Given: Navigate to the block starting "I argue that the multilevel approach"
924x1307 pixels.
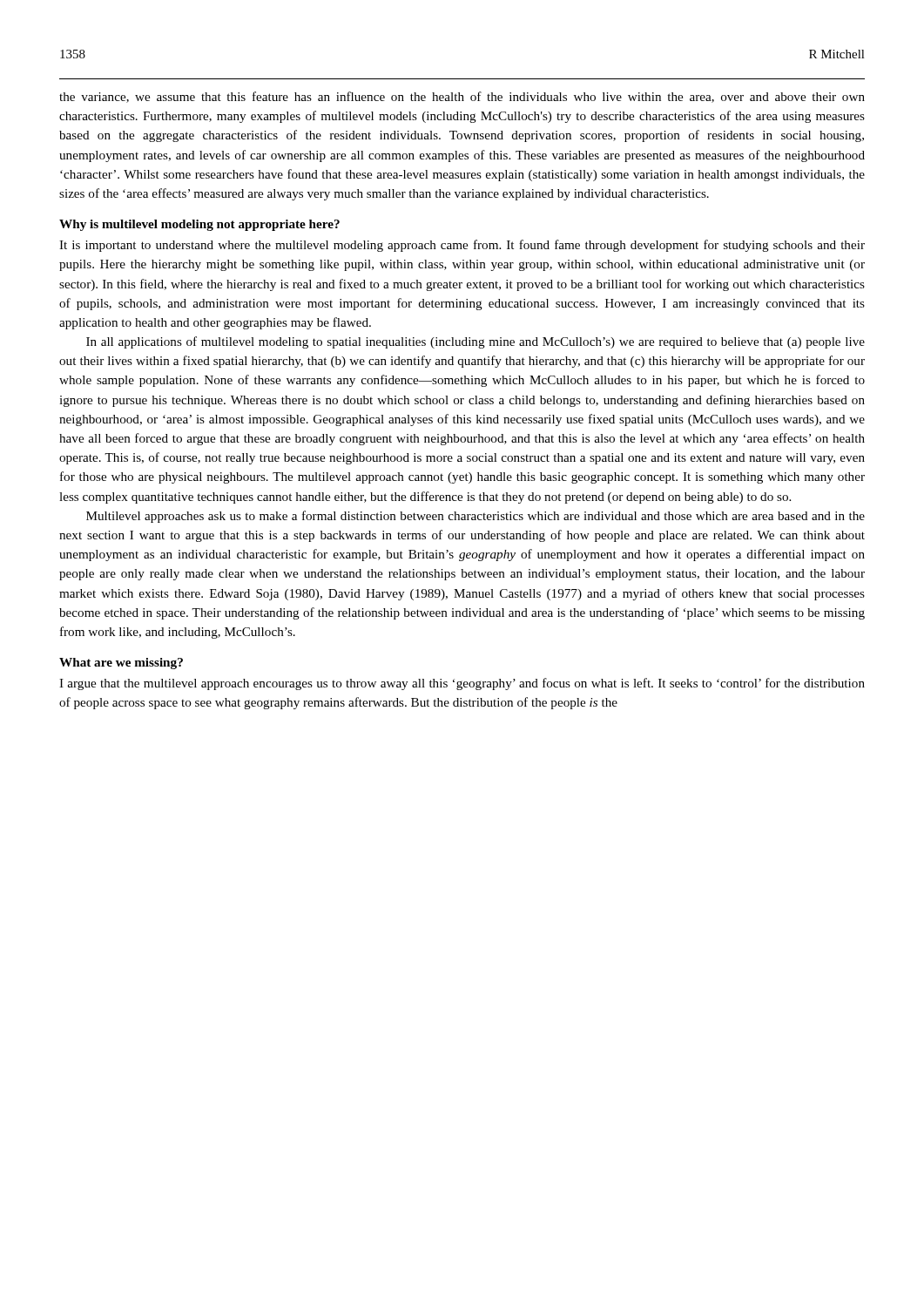Looking at the screenshot, I should pyautogui.click(x=462, y=693).
